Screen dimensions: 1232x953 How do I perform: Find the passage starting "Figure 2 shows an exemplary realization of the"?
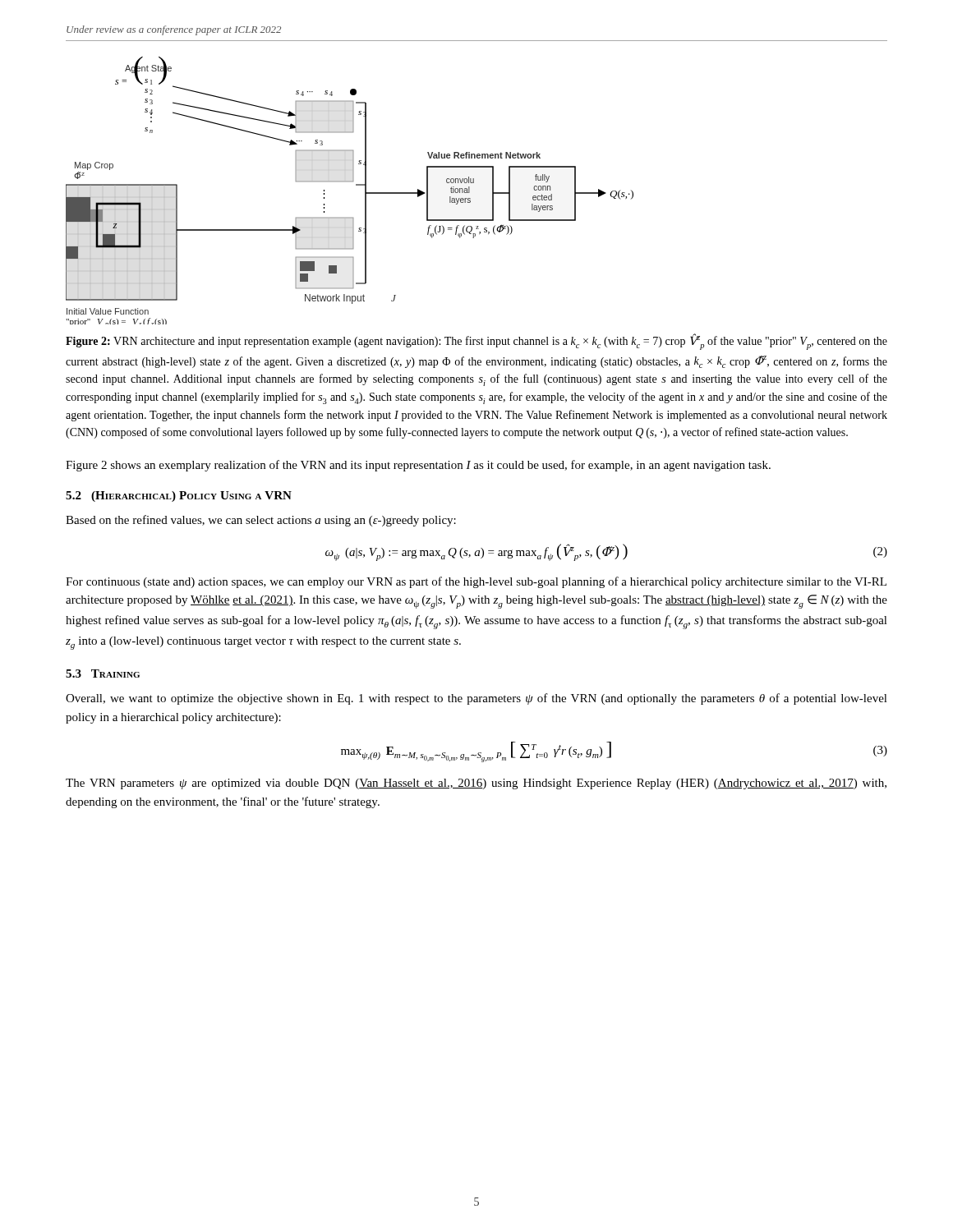coord(418,465)
